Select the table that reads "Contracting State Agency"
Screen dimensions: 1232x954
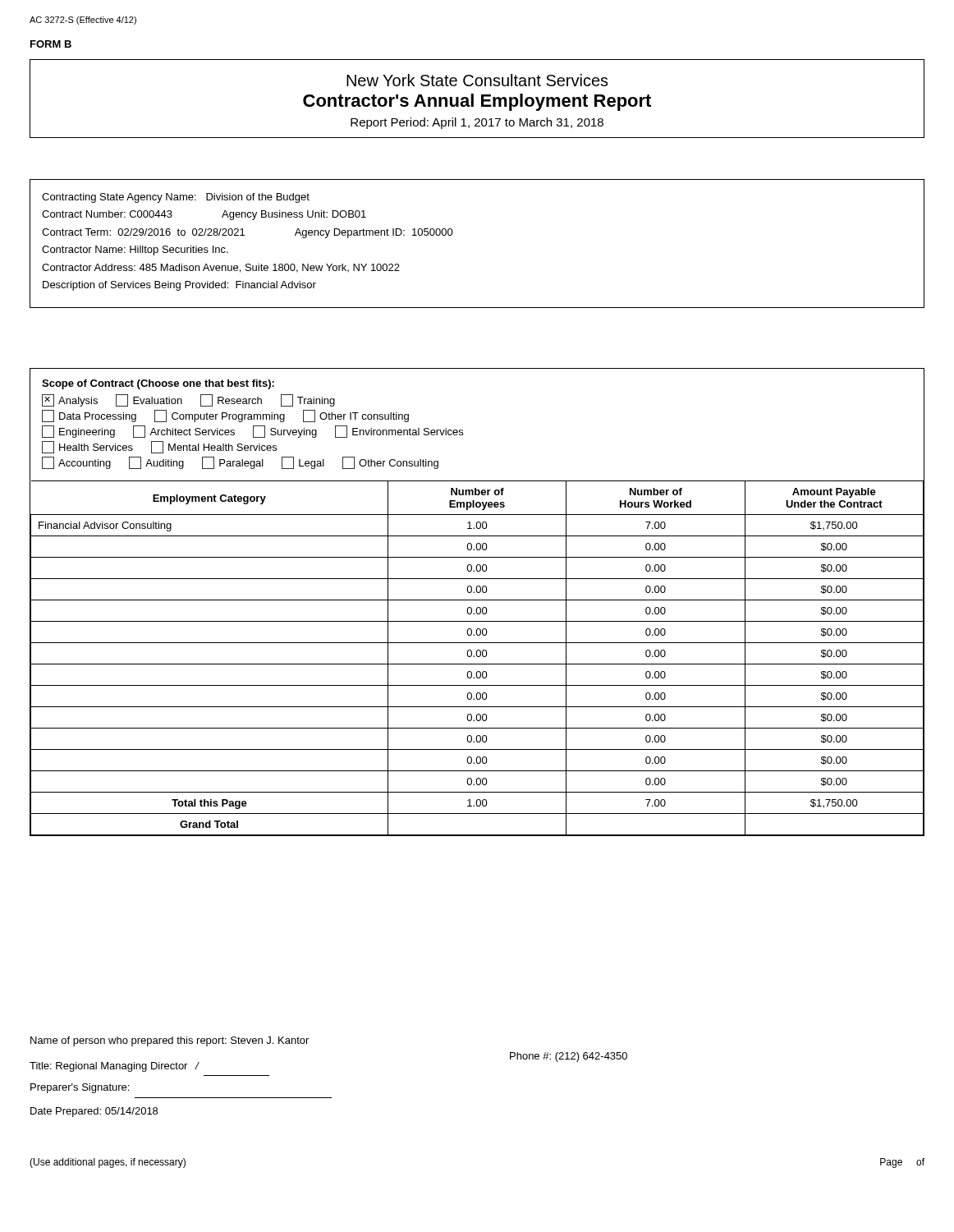click(477, 243)
